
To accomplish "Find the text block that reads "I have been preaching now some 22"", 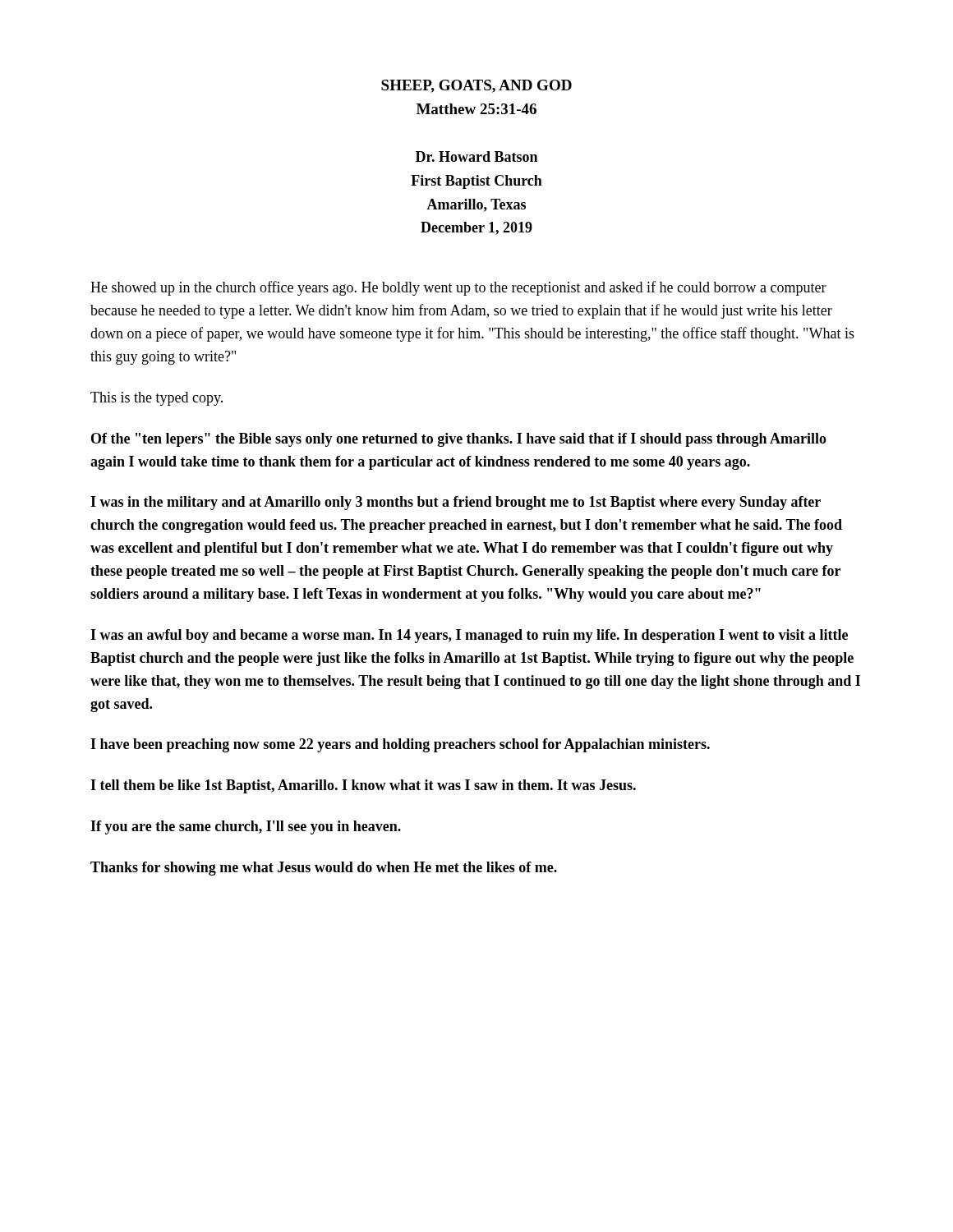I will (x=400, y=744).
